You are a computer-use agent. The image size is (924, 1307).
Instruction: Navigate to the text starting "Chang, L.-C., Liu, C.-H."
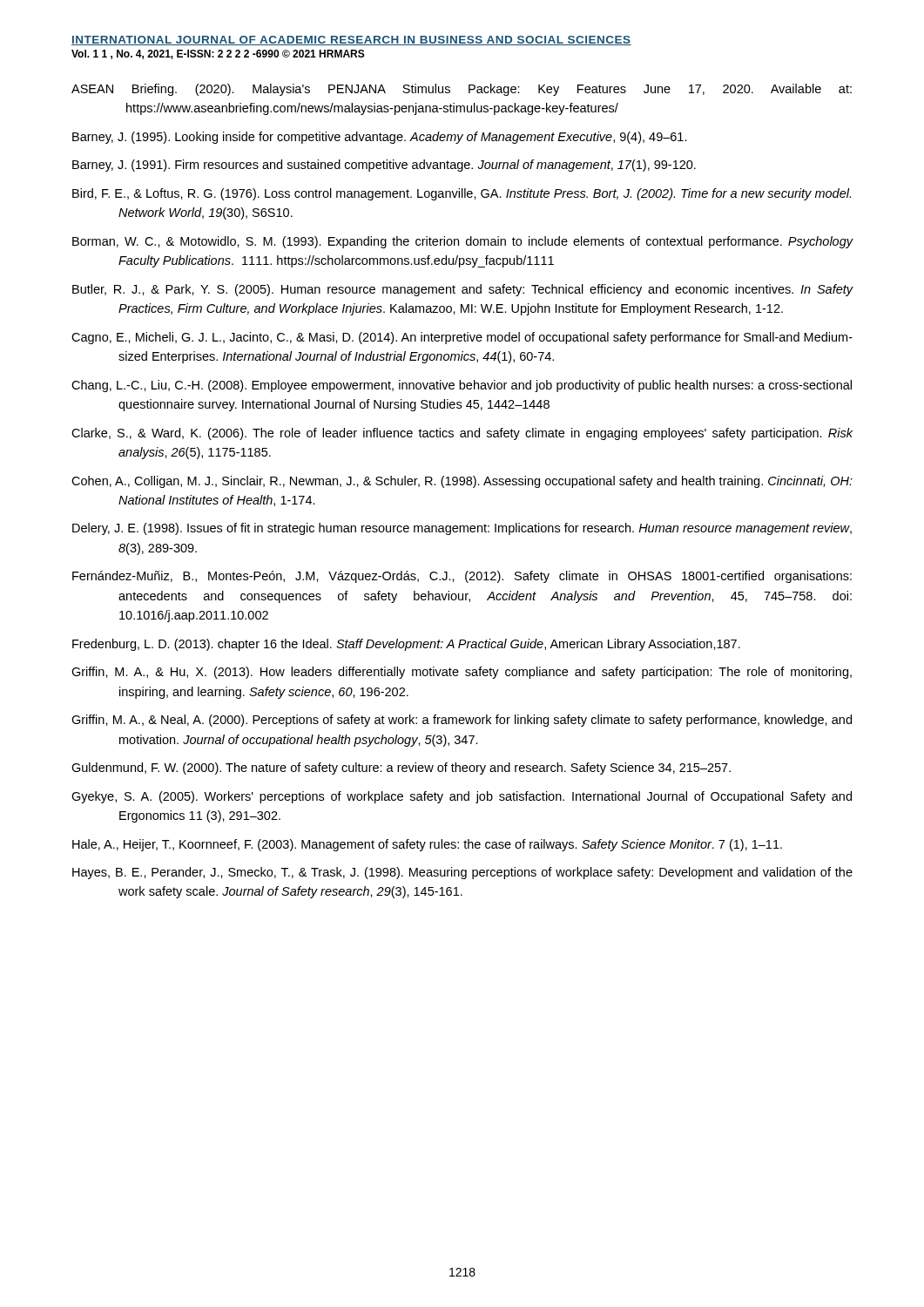[x=462, y=395]
